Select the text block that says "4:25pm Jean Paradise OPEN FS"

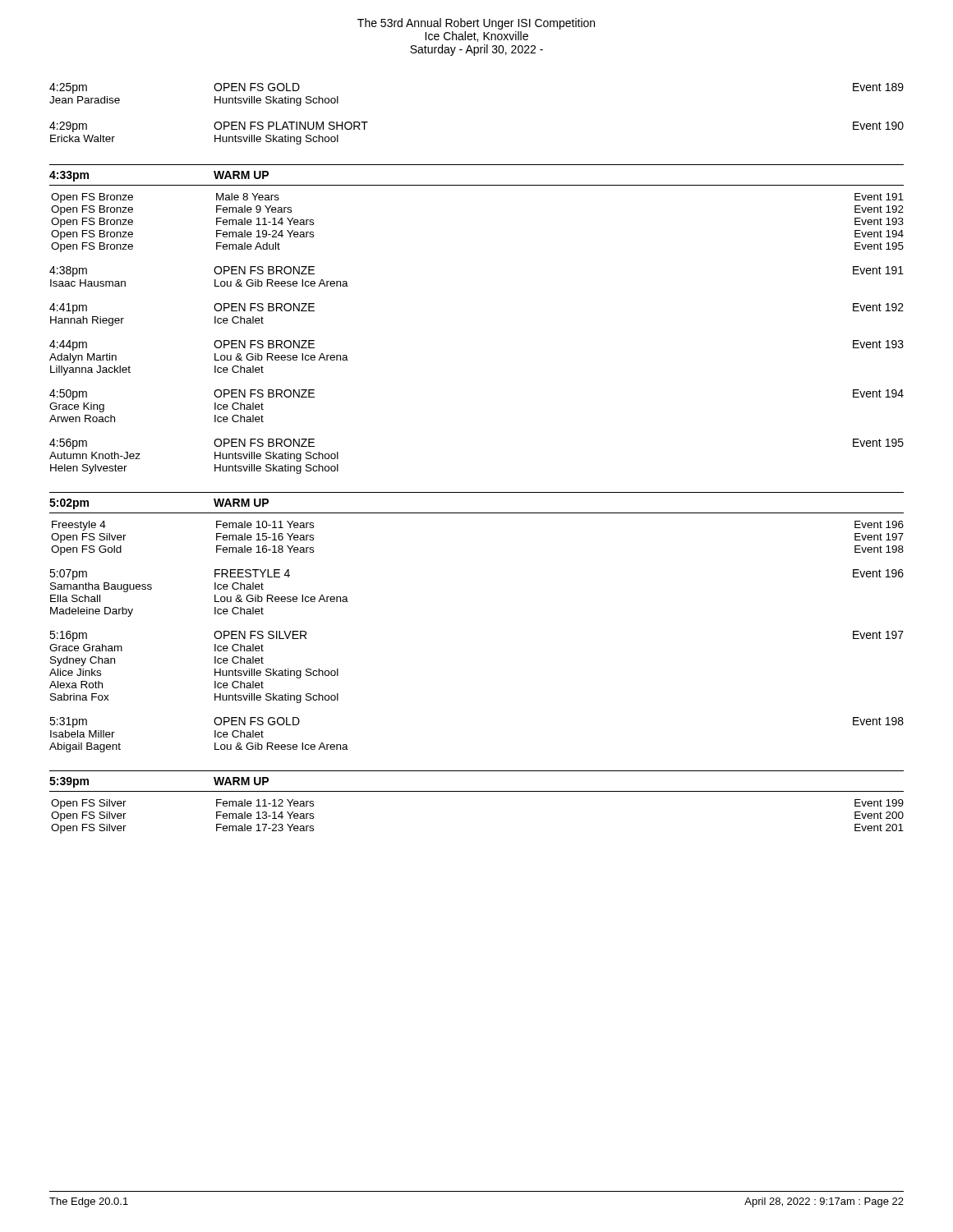pos(69,87)
